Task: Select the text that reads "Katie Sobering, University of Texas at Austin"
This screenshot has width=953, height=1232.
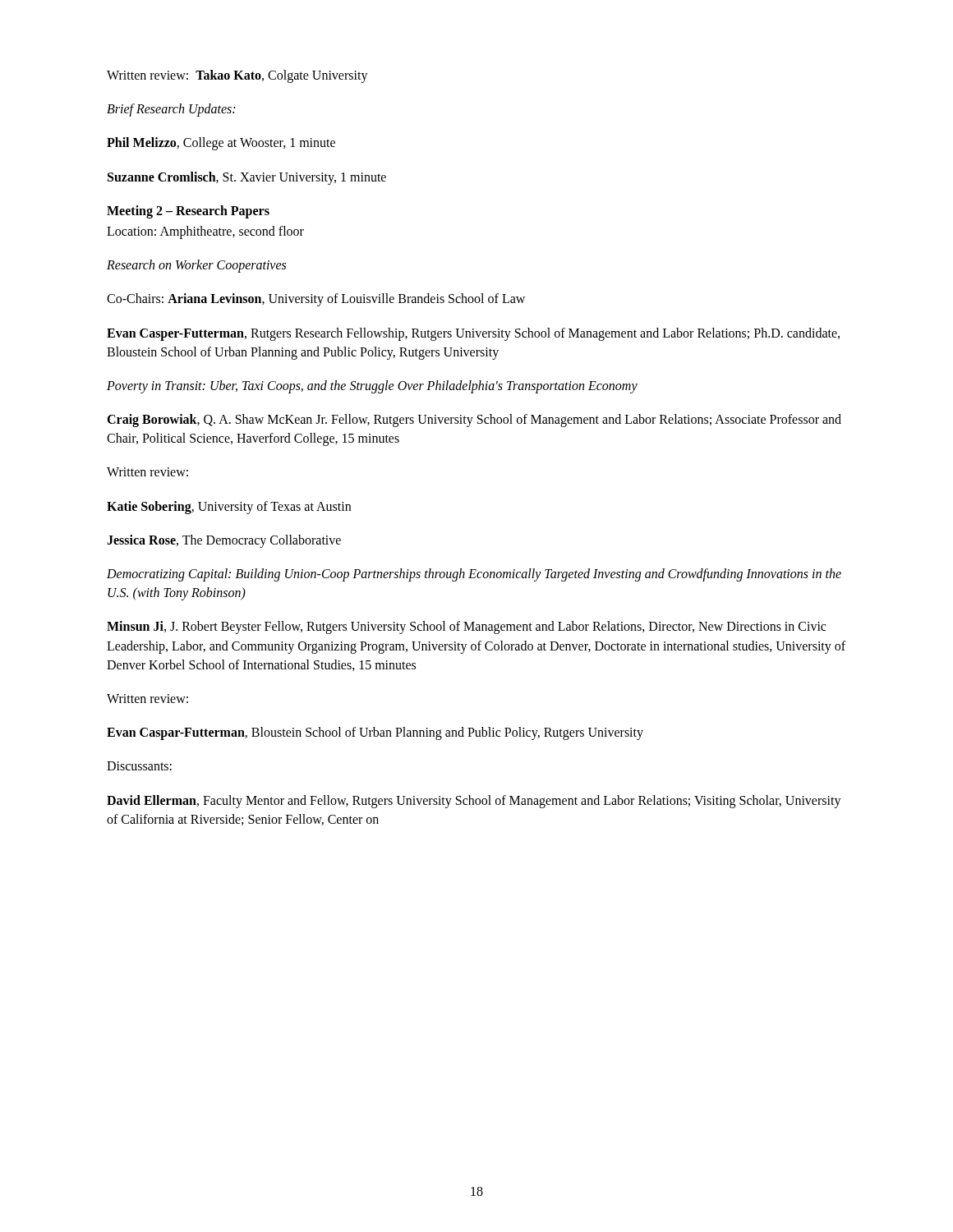Action: point(229,508)
